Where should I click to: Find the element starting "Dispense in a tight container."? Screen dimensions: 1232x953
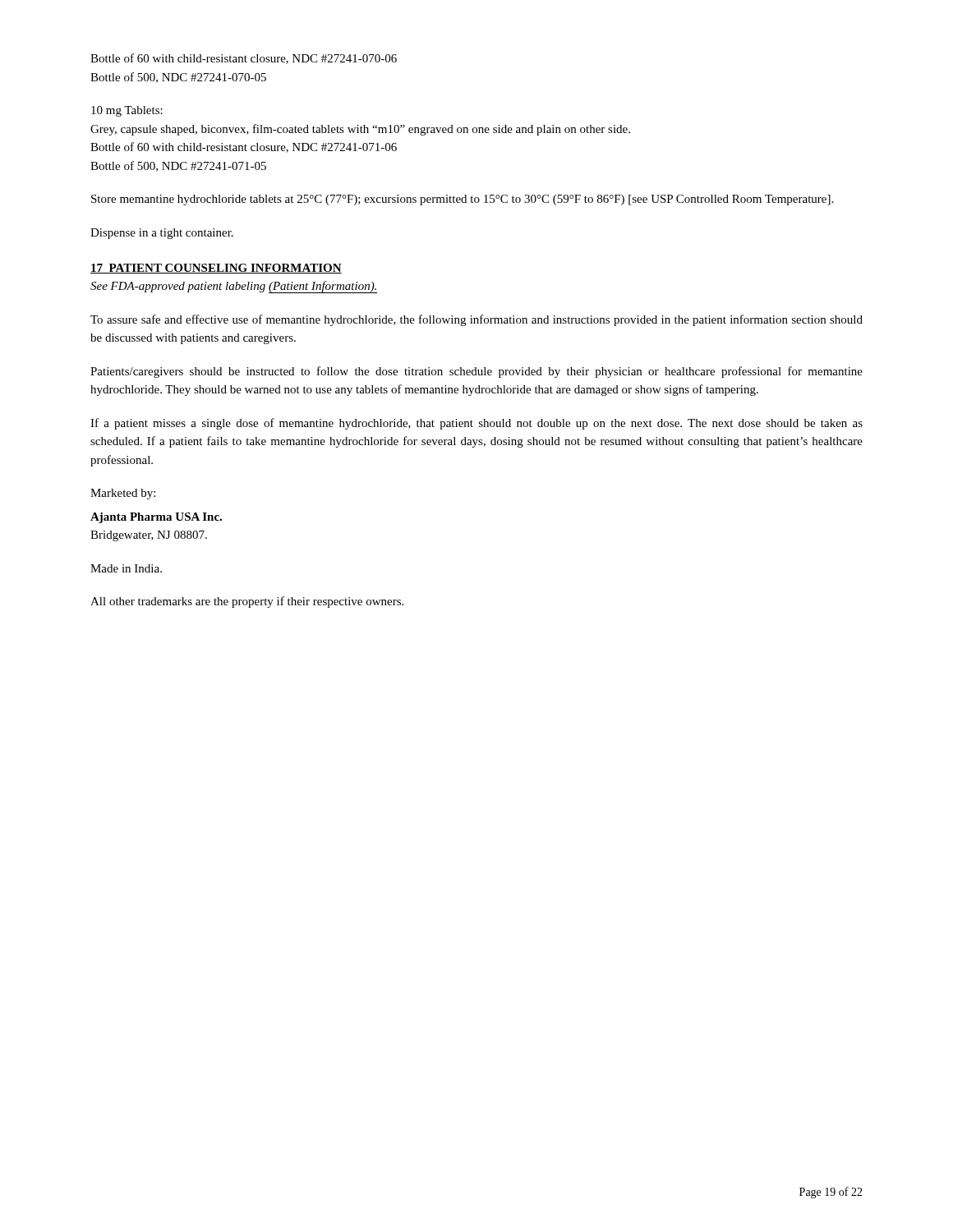tap(162, 232)
